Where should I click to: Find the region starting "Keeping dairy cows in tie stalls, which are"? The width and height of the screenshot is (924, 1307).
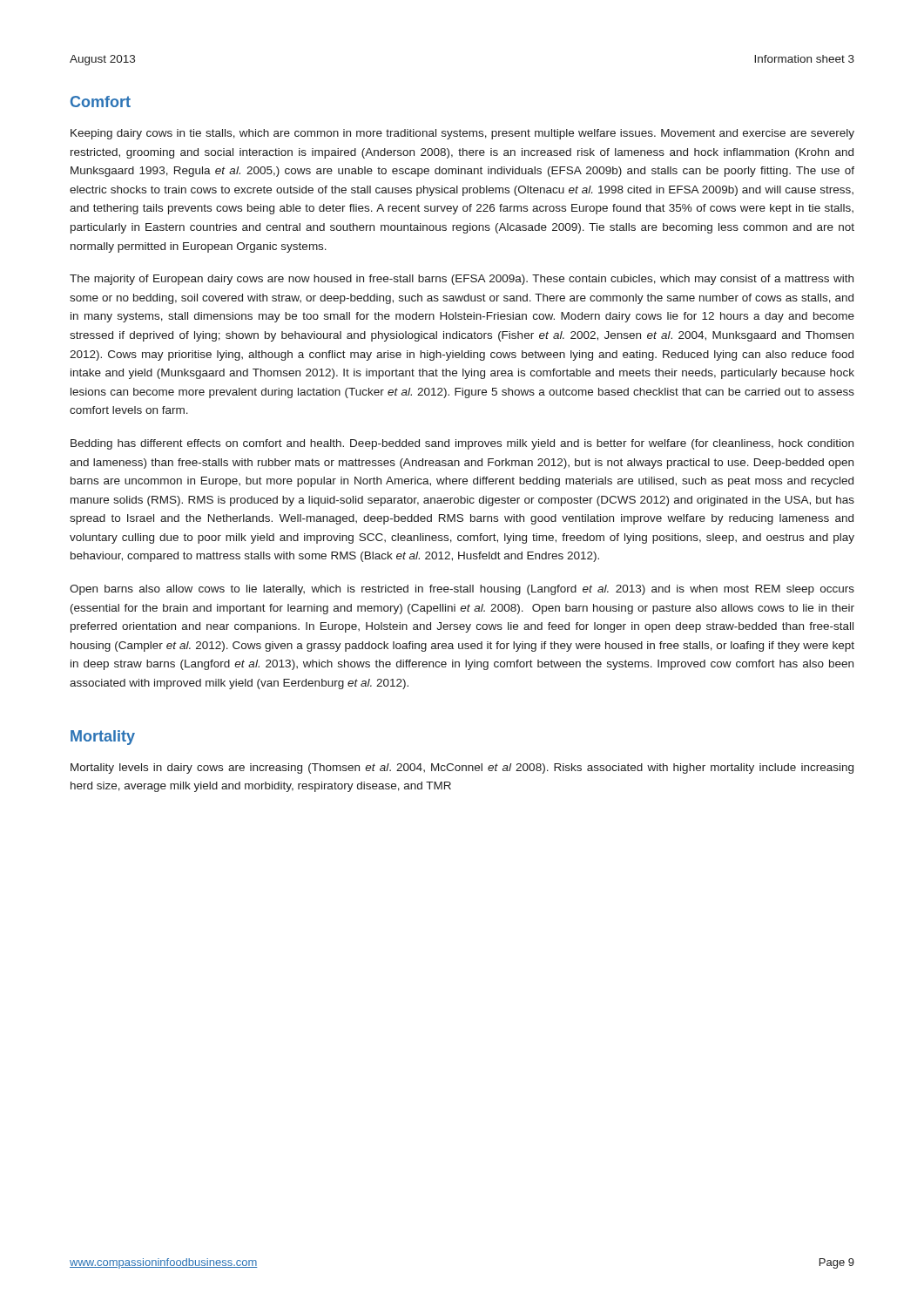(x=462, y=189)
